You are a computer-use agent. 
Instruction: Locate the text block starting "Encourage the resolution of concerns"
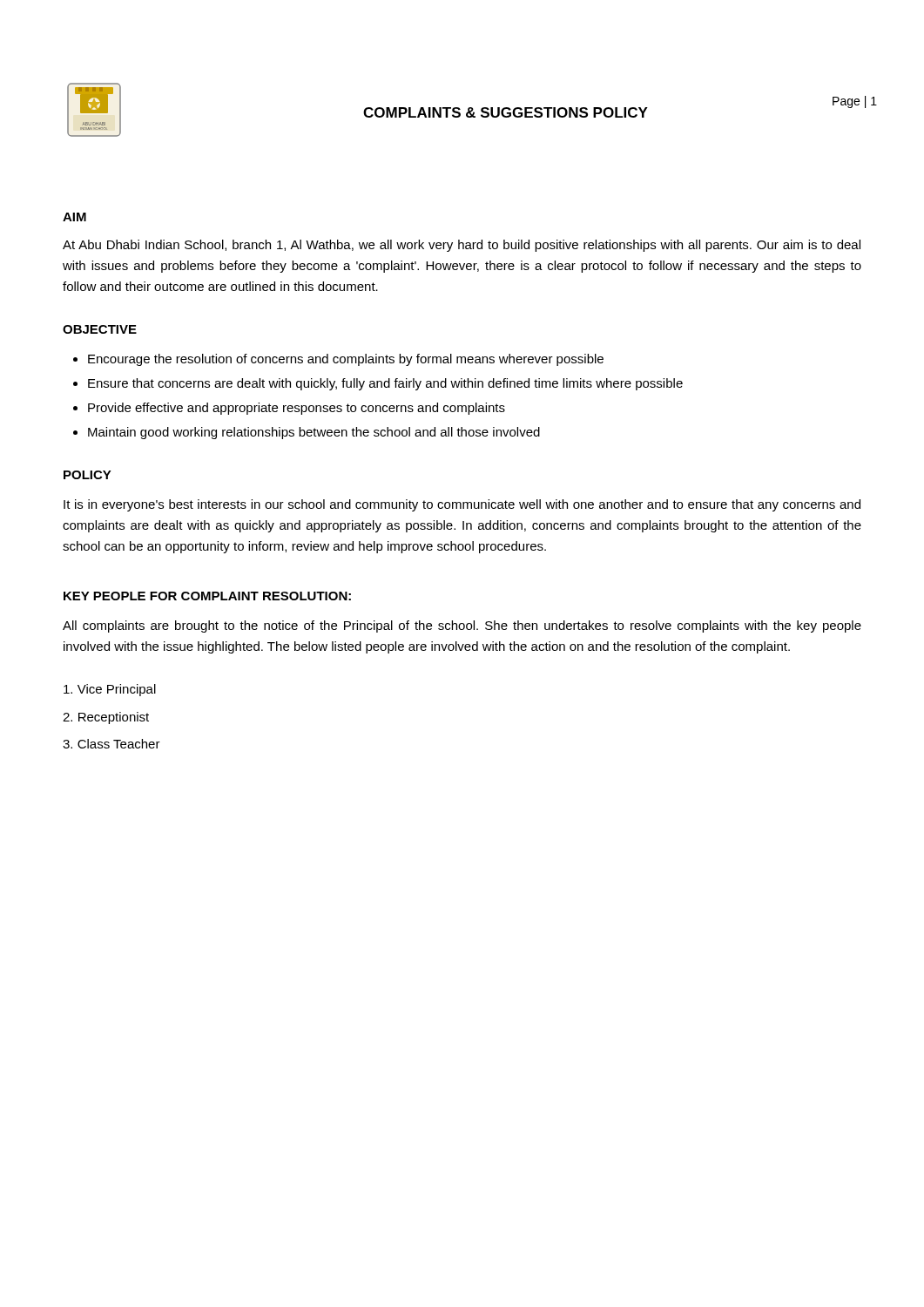(346, 359)
